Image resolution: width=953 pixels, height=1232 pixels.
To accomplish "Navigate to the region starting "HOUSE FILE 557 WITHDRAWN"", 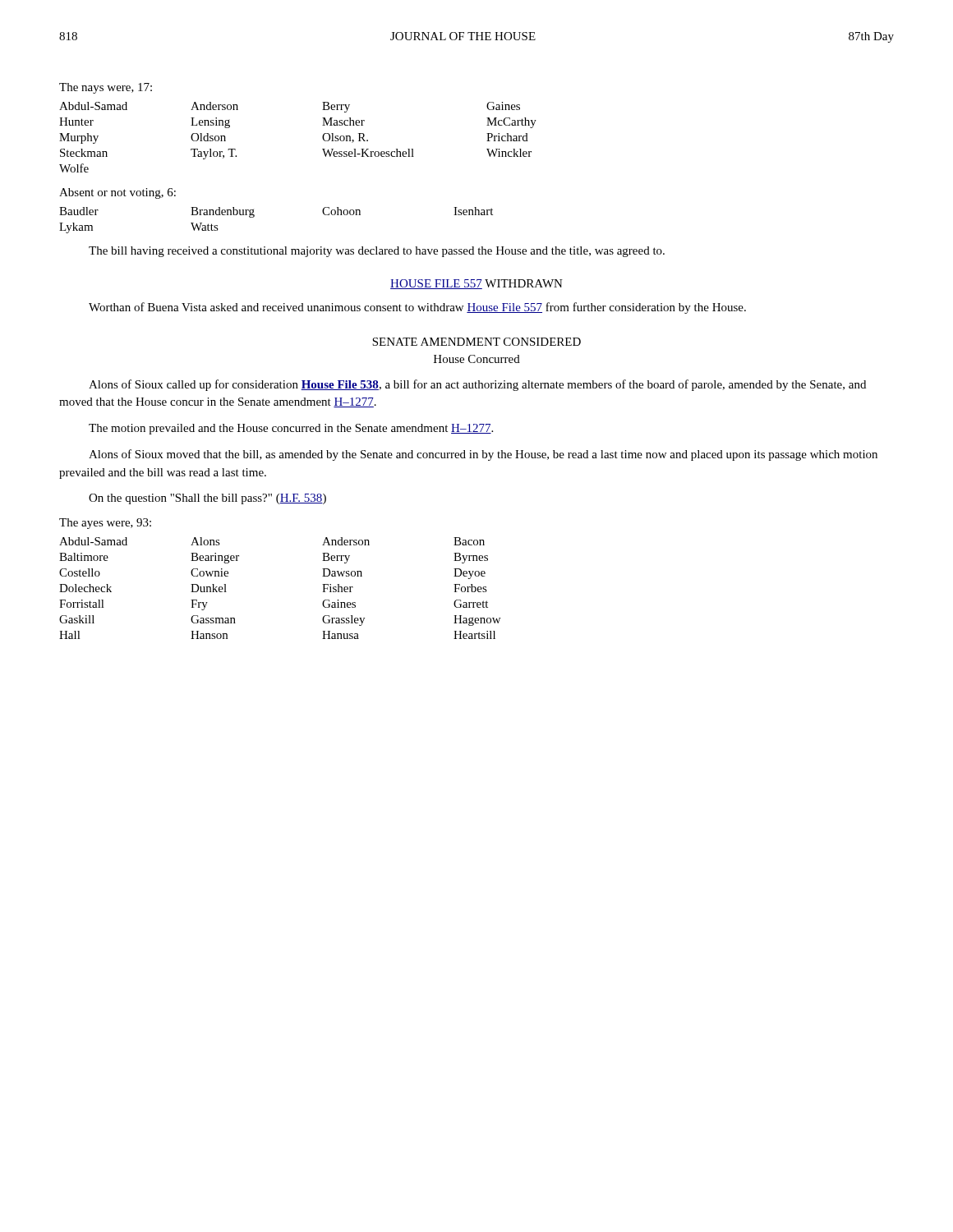I will pyautogui.click(x=476, y=283).
